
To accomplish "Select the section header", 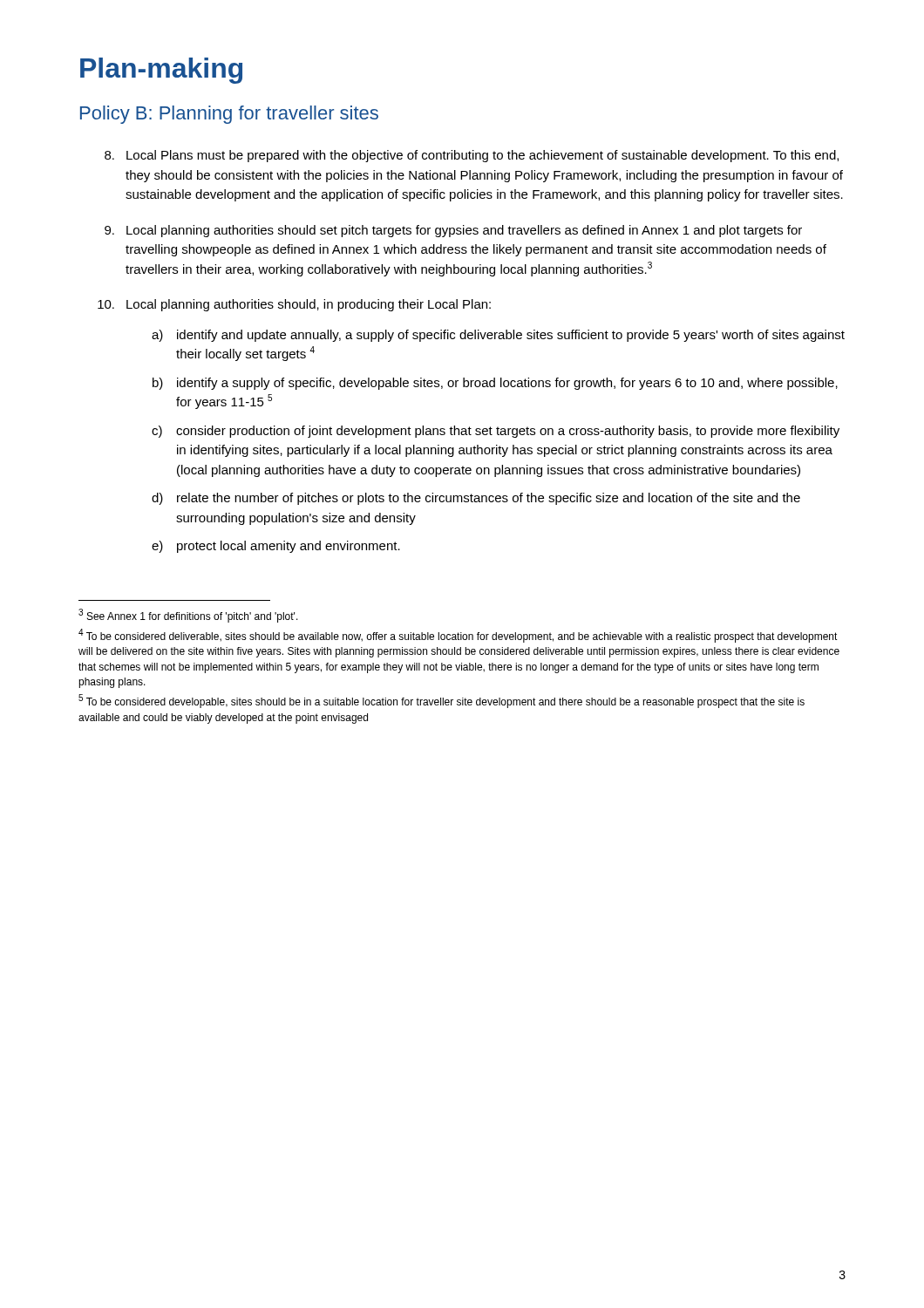I will click(x=462, y=113).
